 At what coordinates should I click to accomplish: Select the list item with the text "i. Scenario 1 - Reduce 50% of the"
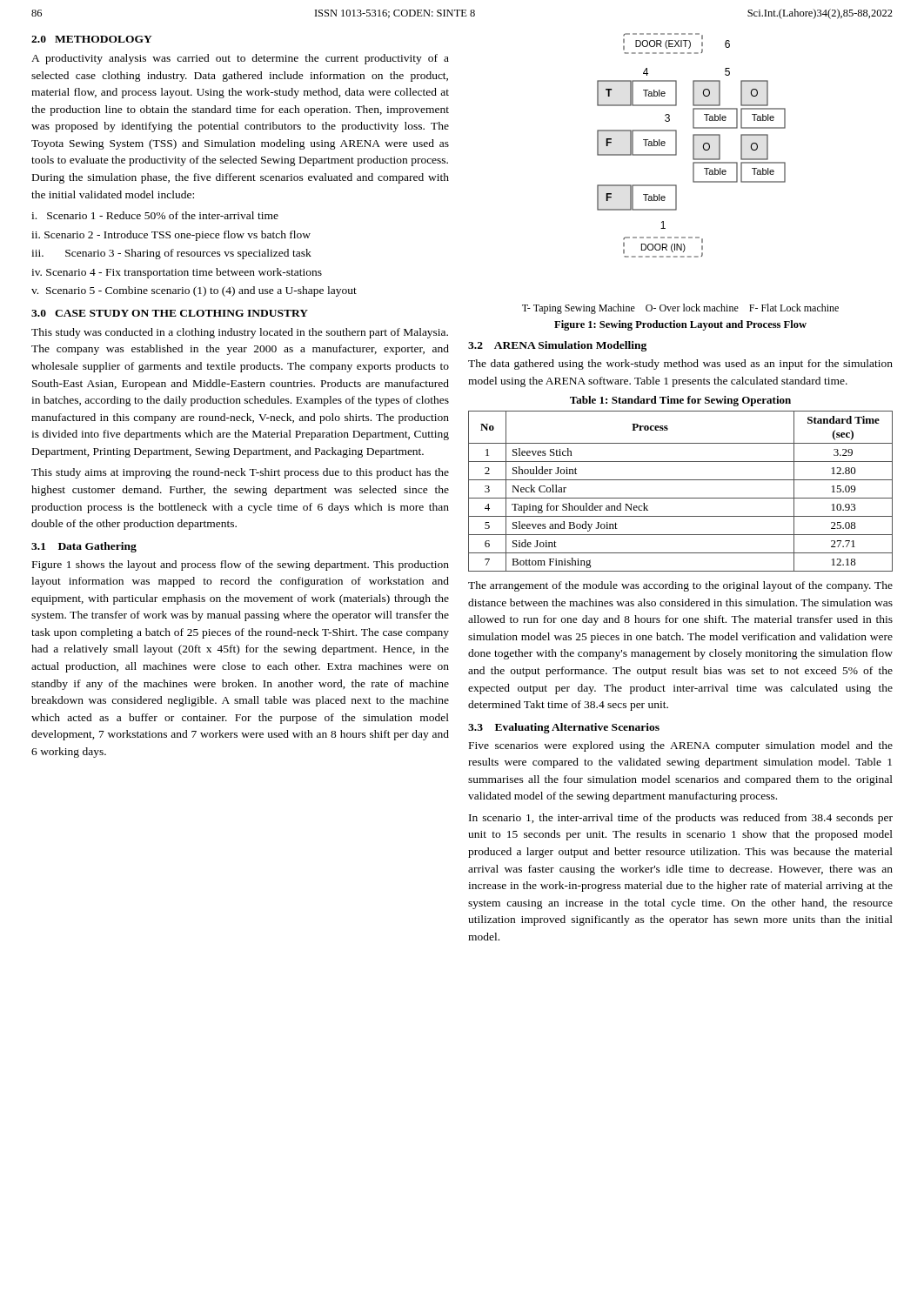click(x=155, y=215)
